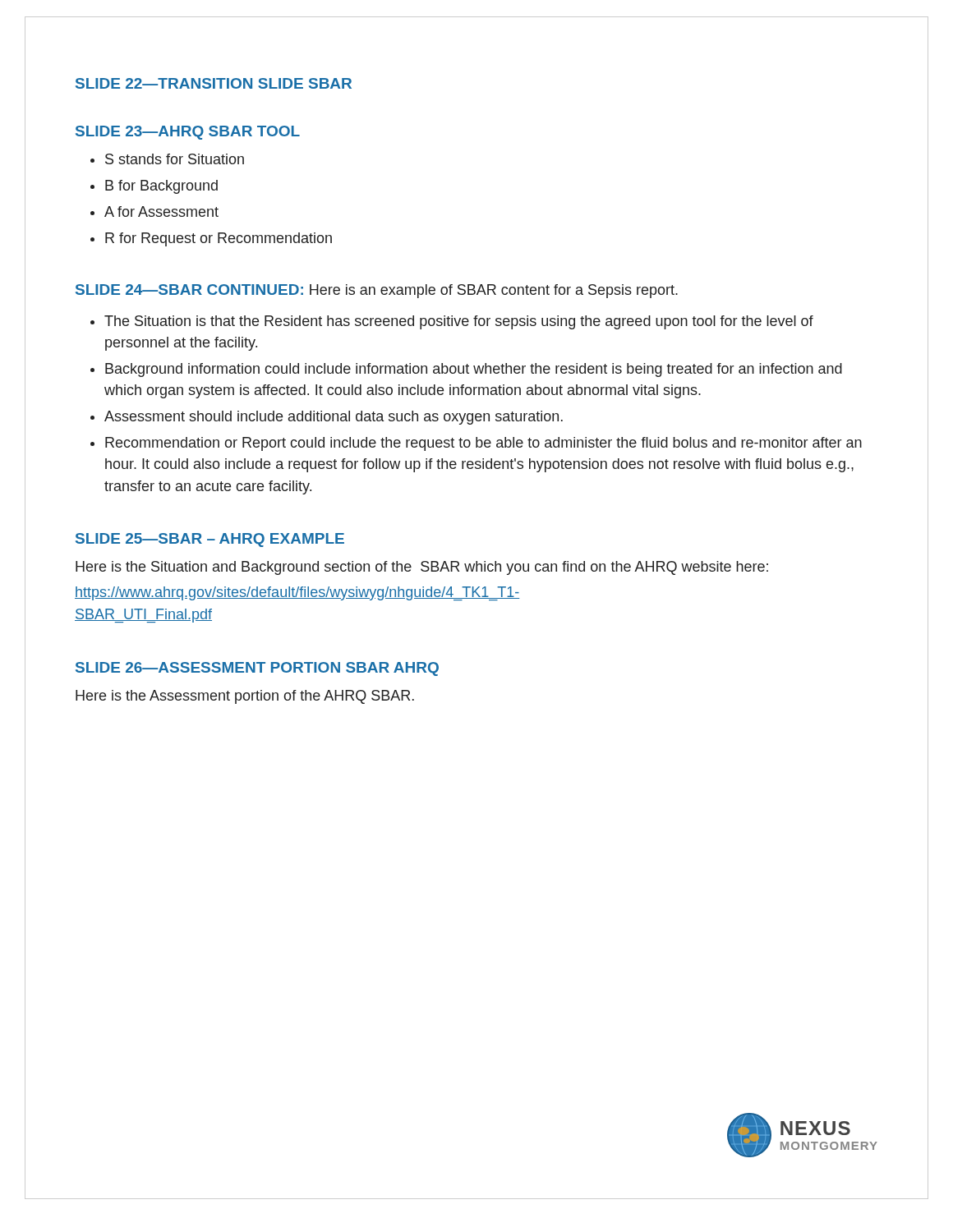Navigate to the region starting "Here is the Assessment"
Viewport: 953px width, 1232px height.
(x=245, y=697)
